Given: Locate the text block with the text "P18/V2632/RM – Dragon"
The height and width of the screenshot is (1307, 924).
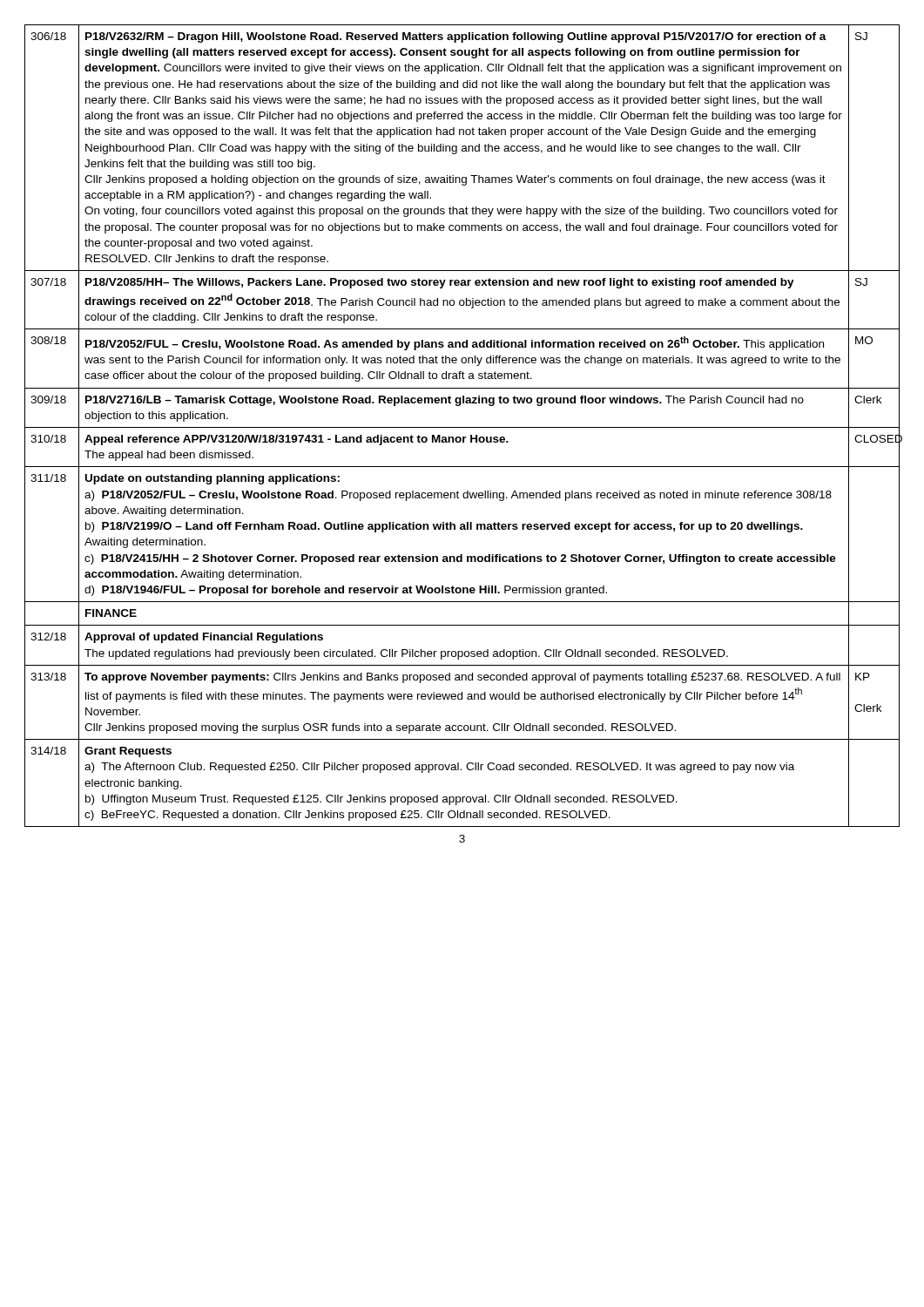Looking at the screenshot, I should point(463,147).
